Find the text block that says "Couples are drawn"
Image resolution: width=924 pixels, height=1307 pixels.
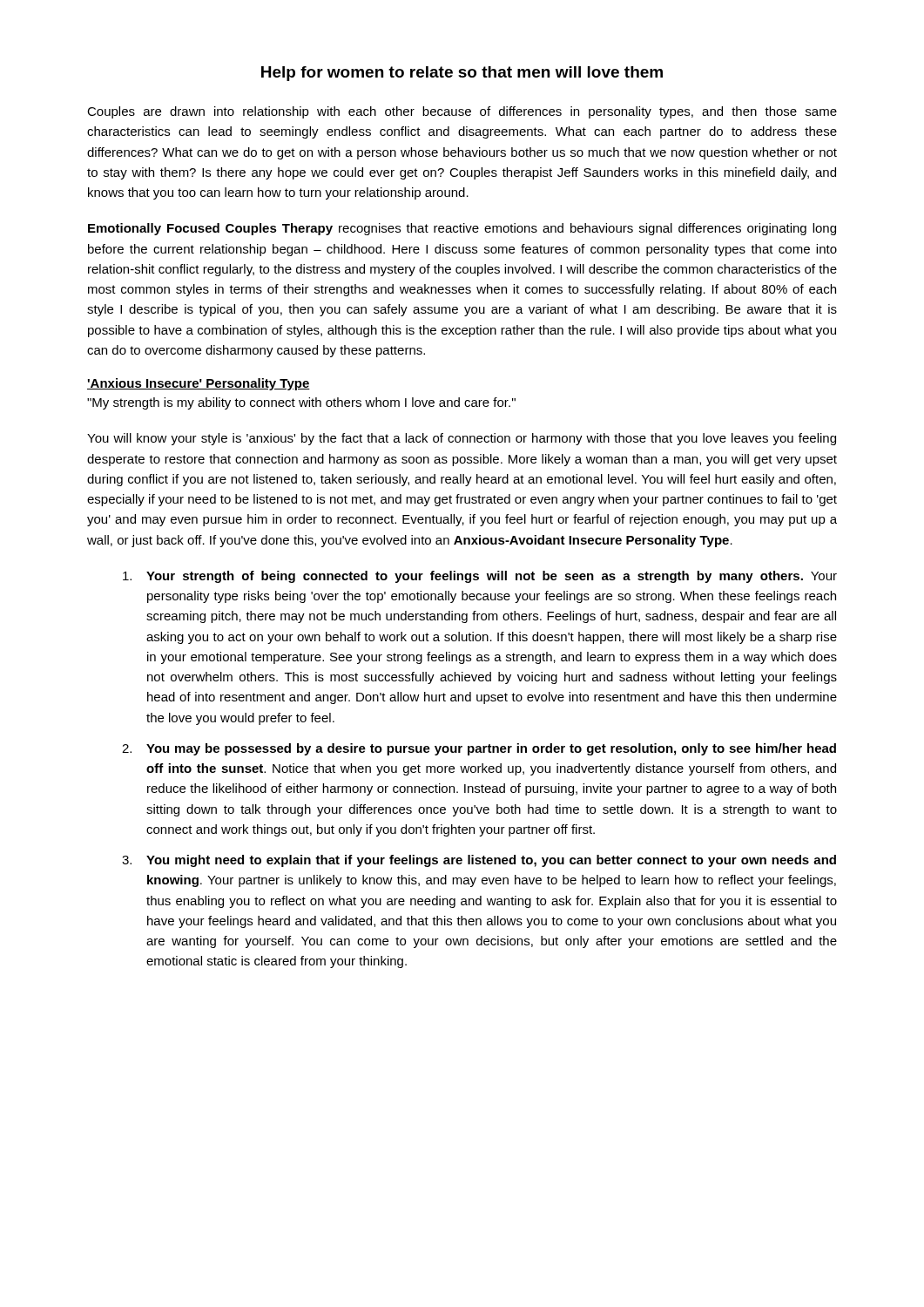point(462,152)
